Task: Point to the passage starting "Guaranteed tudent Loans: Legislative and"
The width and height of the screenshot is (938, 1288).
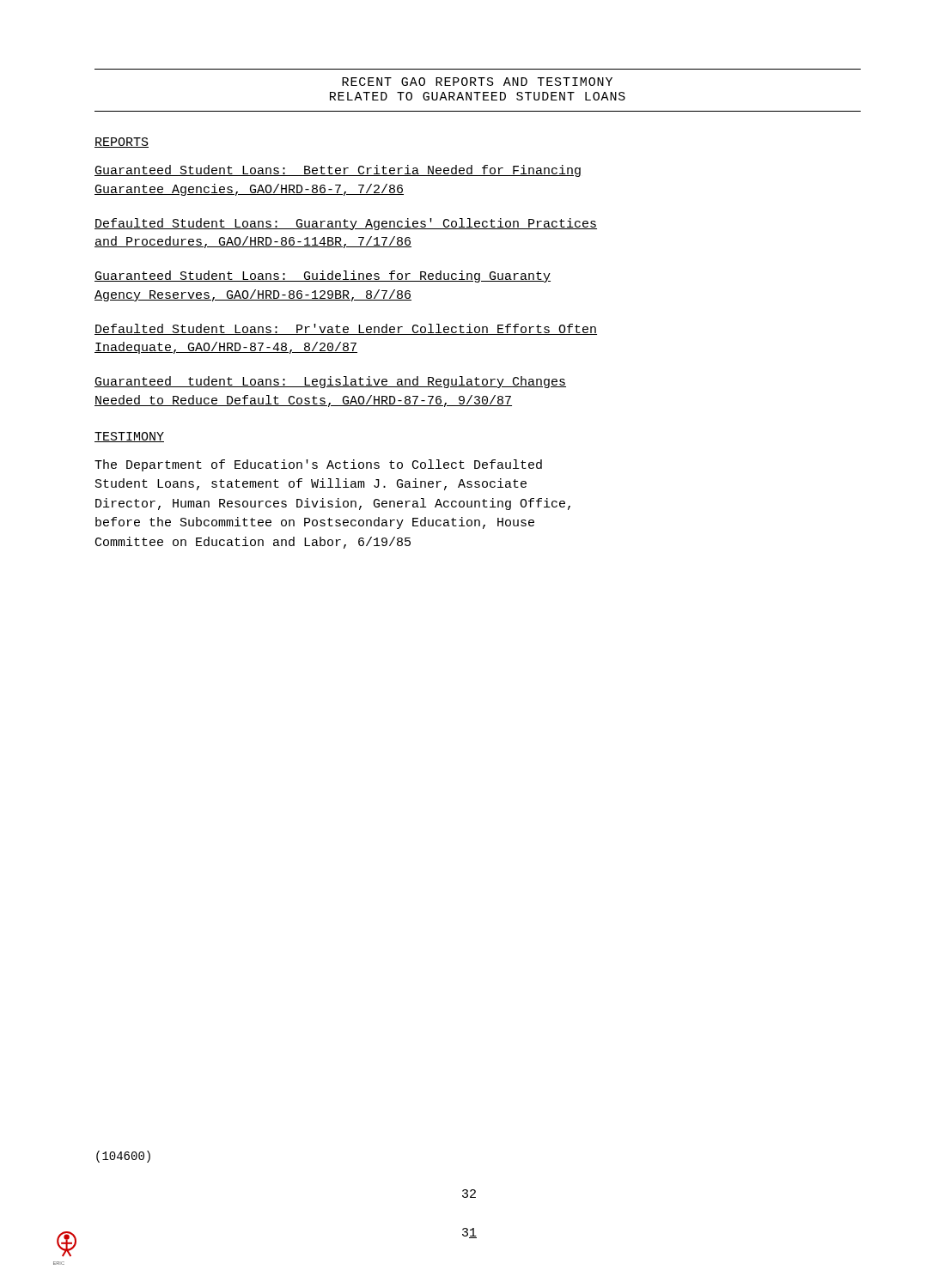Action: 330,392
